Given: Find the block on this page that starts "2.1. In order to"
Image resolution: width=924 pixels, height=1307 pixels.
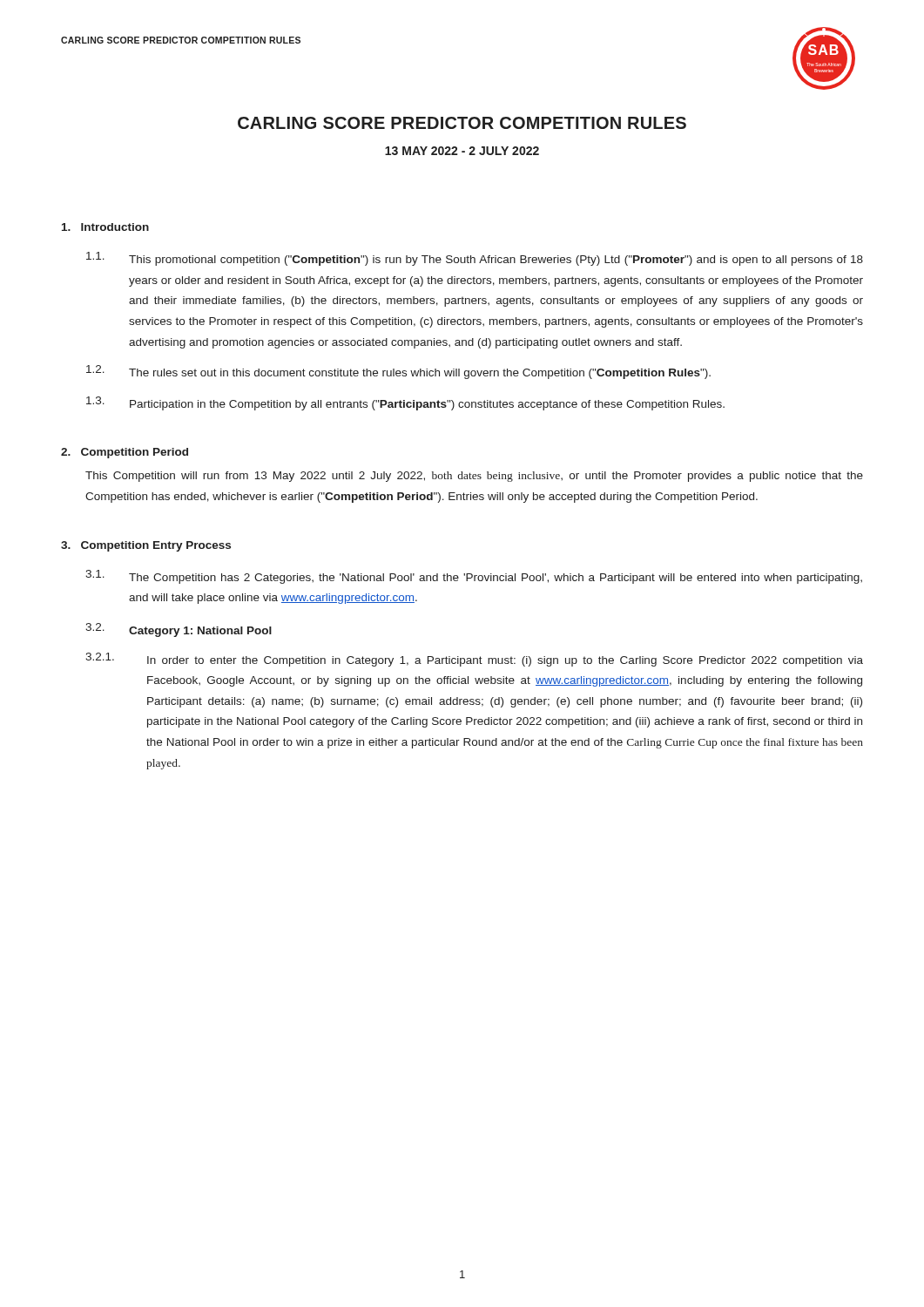Looking at the screenshot, I should [462, 711].
